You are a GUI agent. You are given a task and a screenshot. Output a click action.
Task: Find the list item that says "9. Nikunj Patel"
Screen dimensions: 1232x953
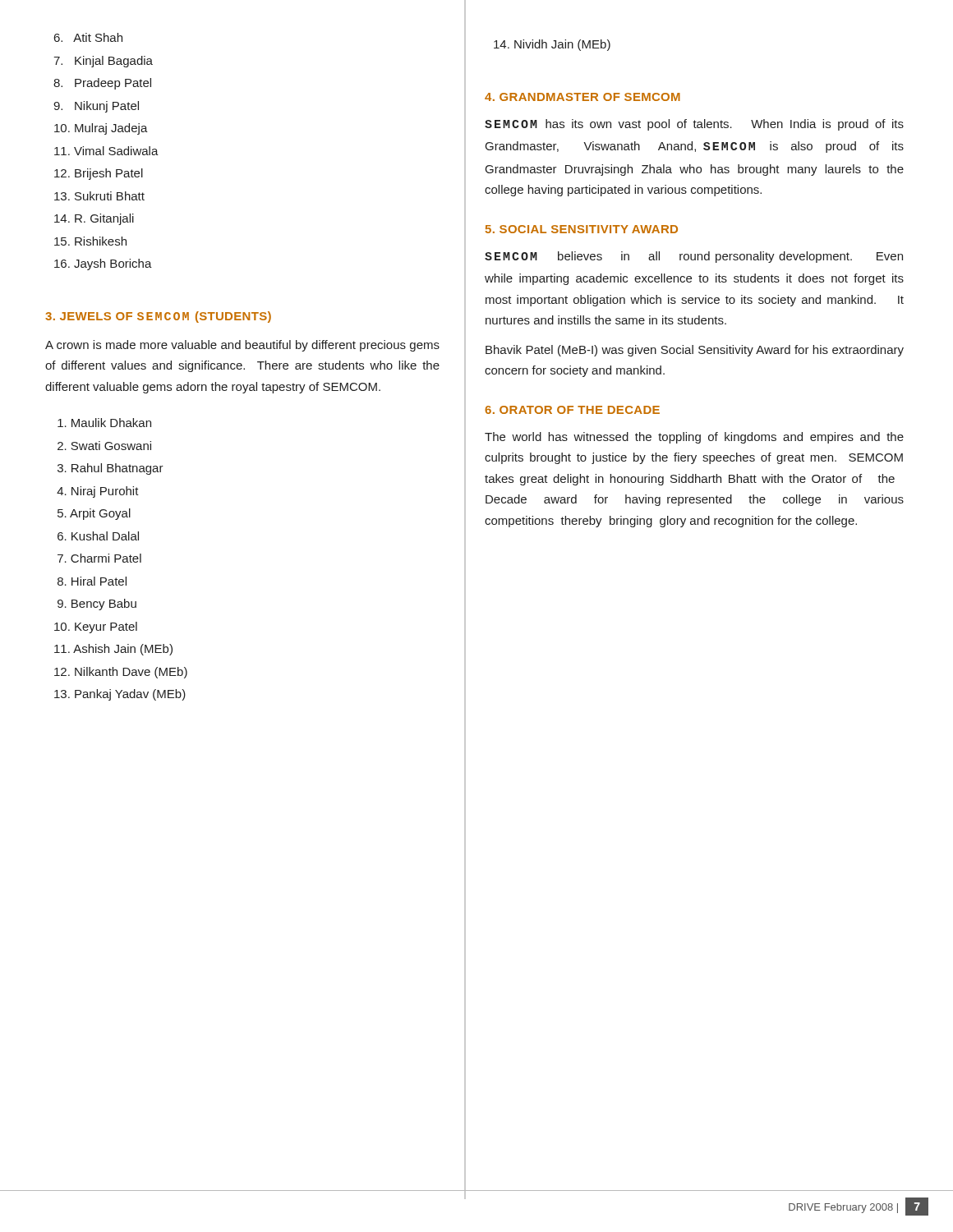[97, 105]
